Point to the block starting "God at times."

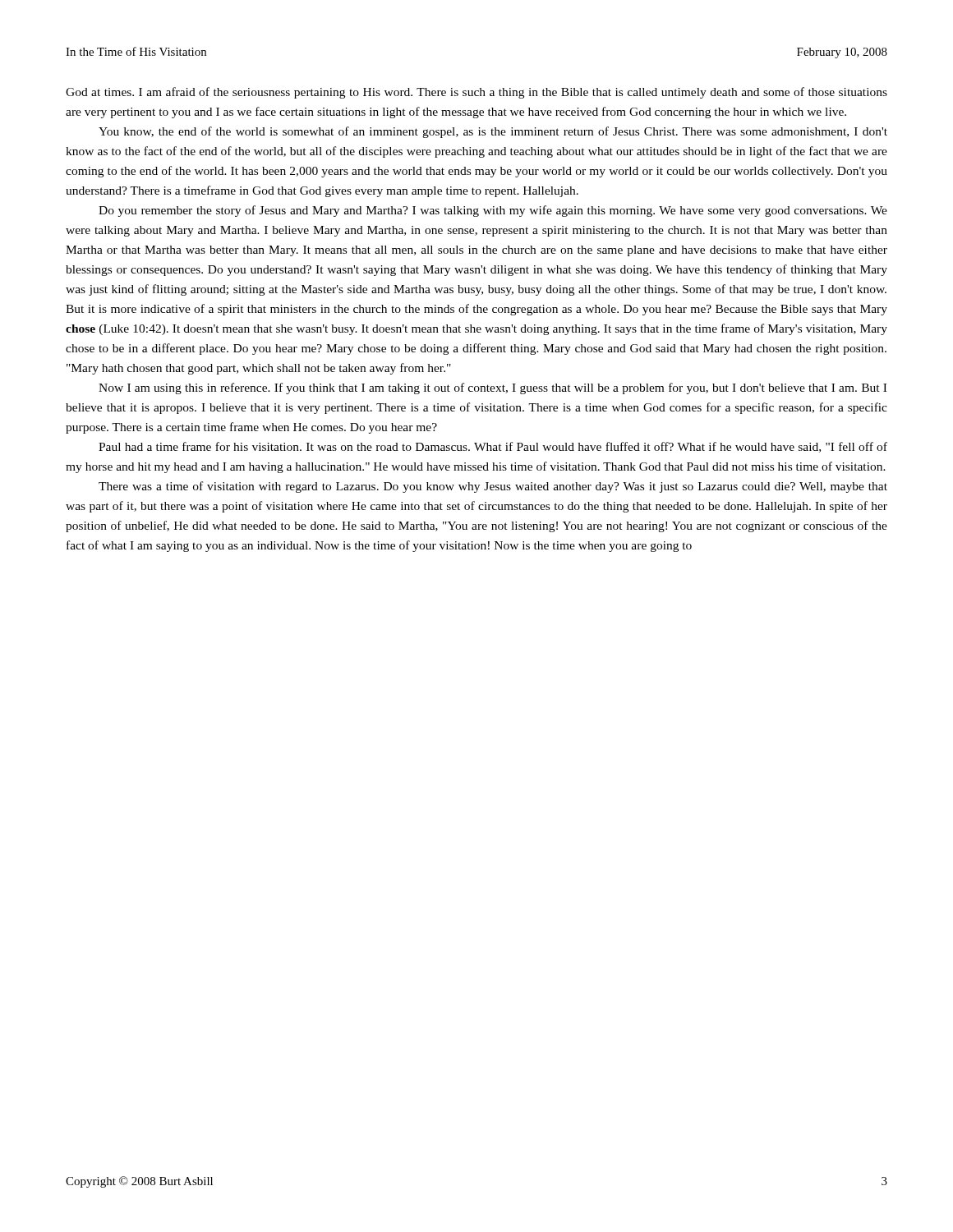pyautogui.click(x=476, y=319)
